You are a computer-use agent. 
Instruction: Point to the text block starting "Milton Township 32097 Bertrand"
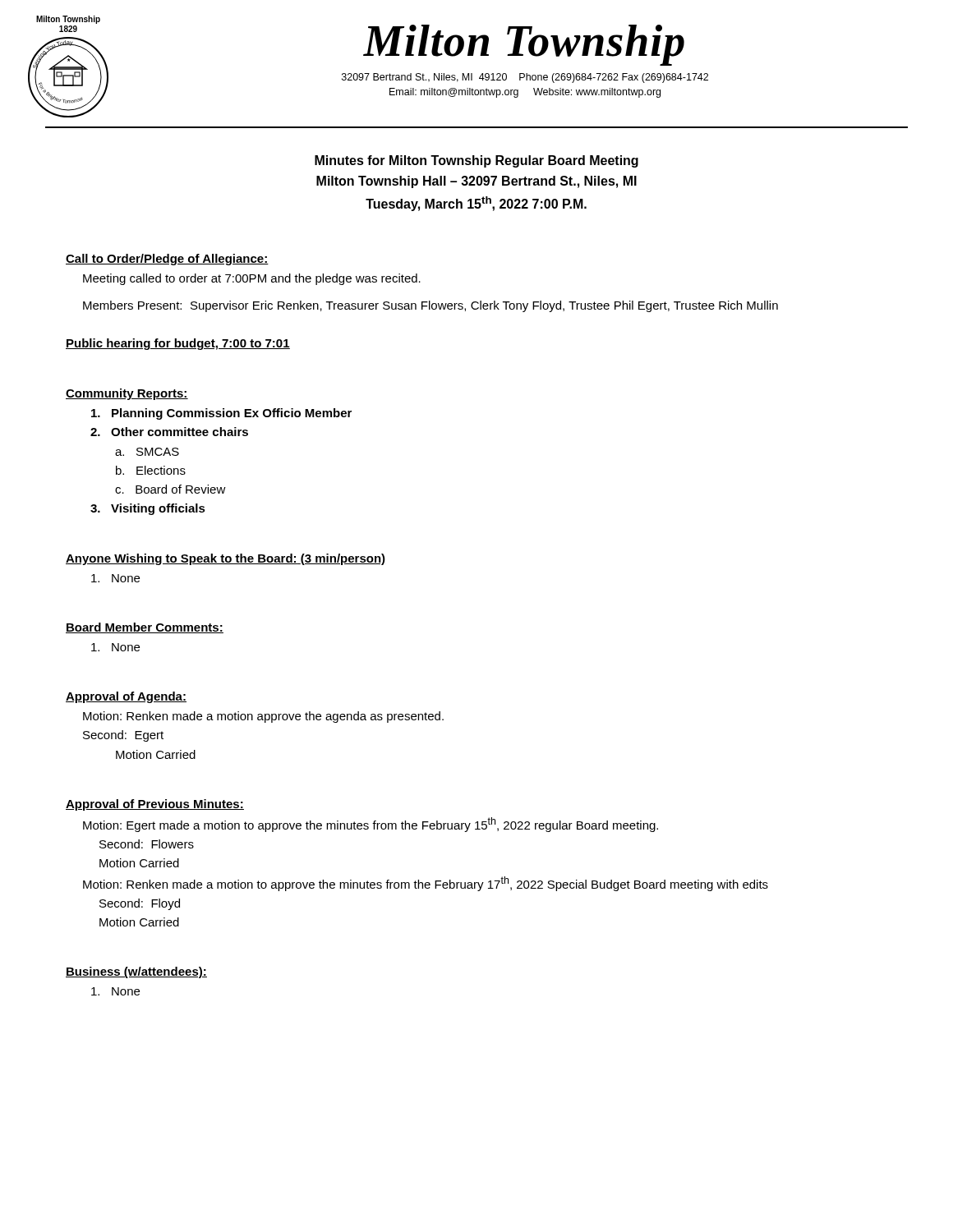click(525, 58)
